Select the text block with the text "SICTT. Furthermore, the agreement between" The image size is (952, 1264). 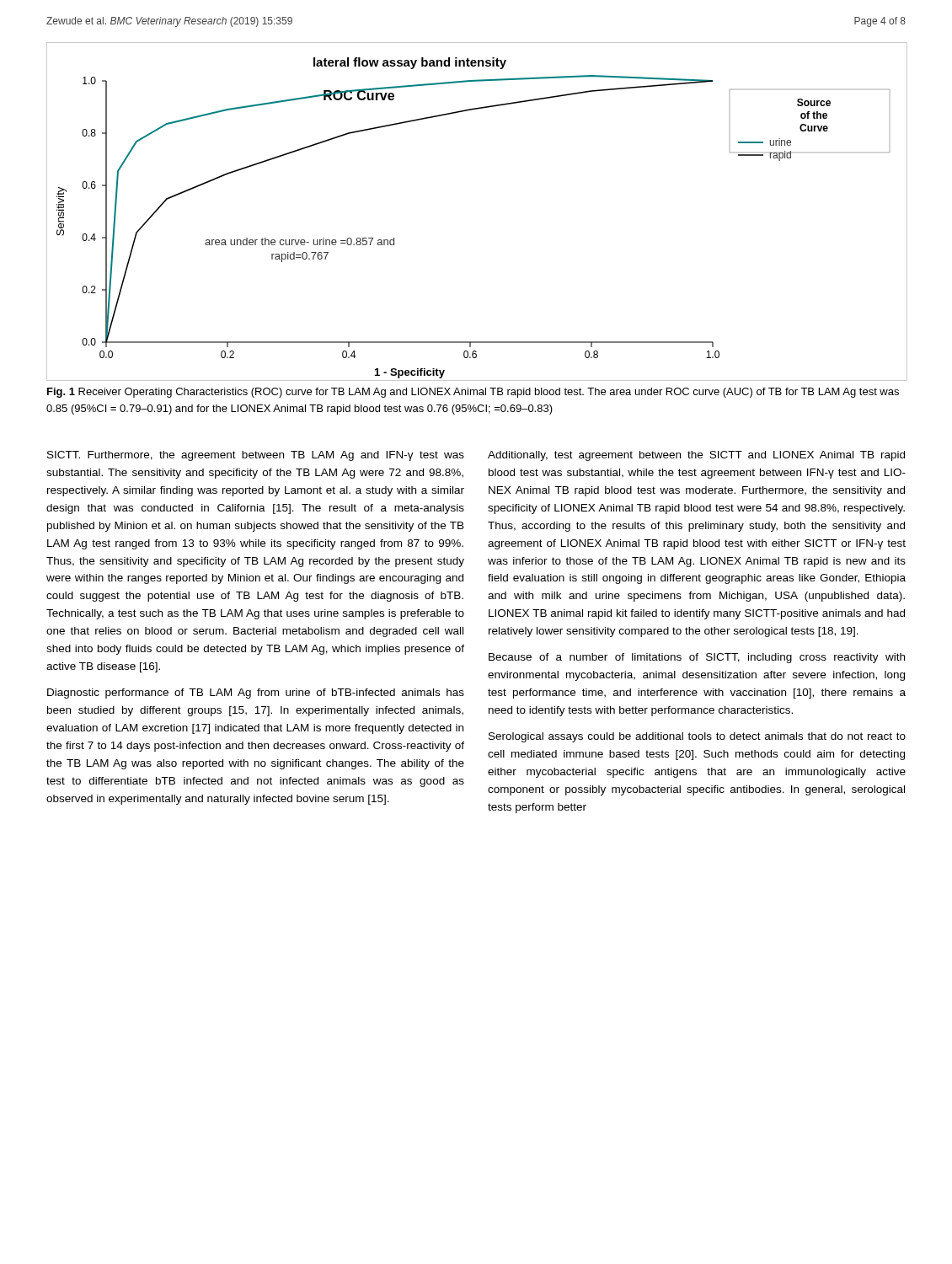255,627
